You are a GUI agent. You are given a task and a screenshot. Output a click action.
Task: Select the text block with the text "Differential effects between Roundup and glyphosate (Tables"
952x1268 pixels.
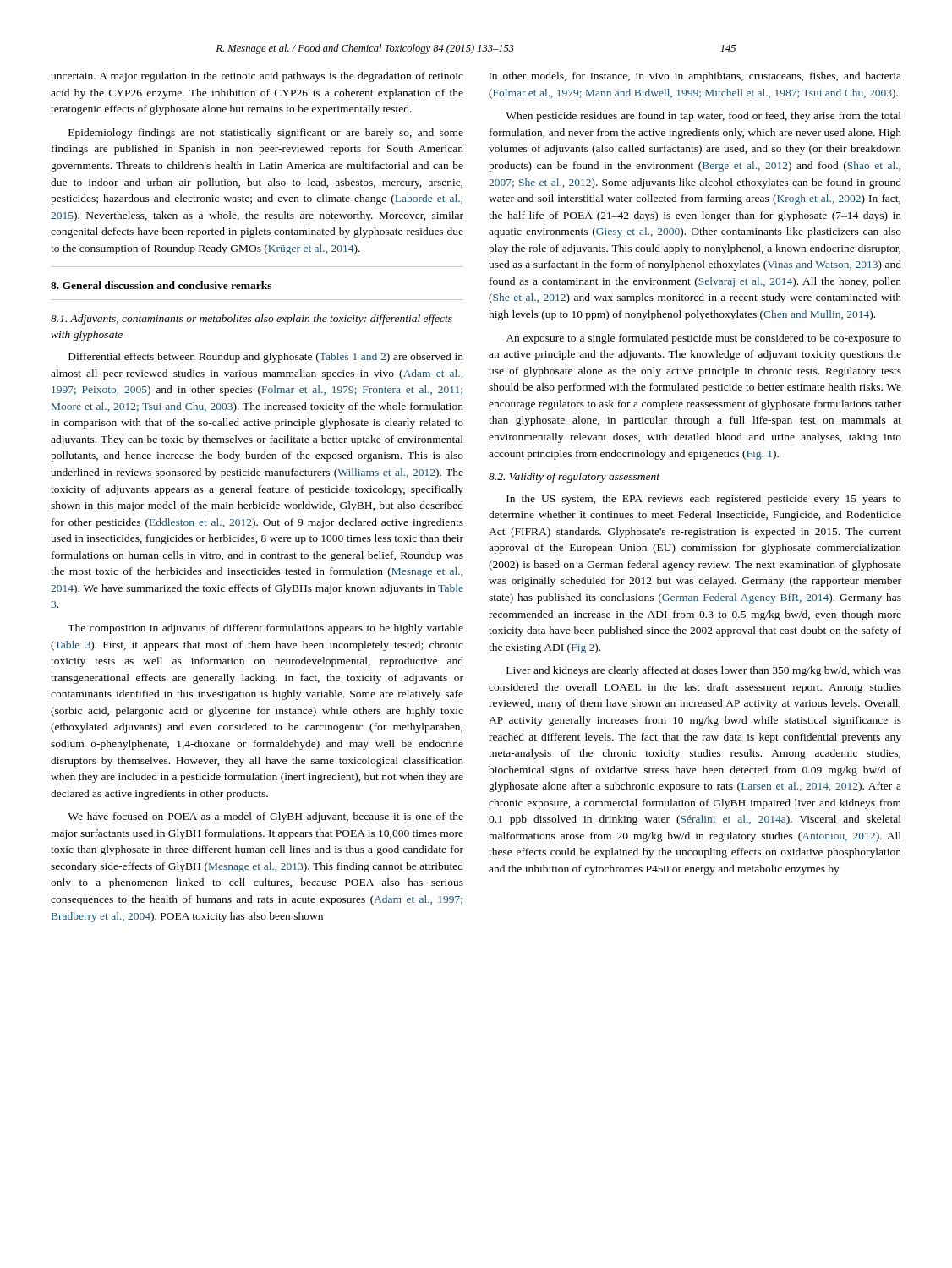tap(257, 636)
